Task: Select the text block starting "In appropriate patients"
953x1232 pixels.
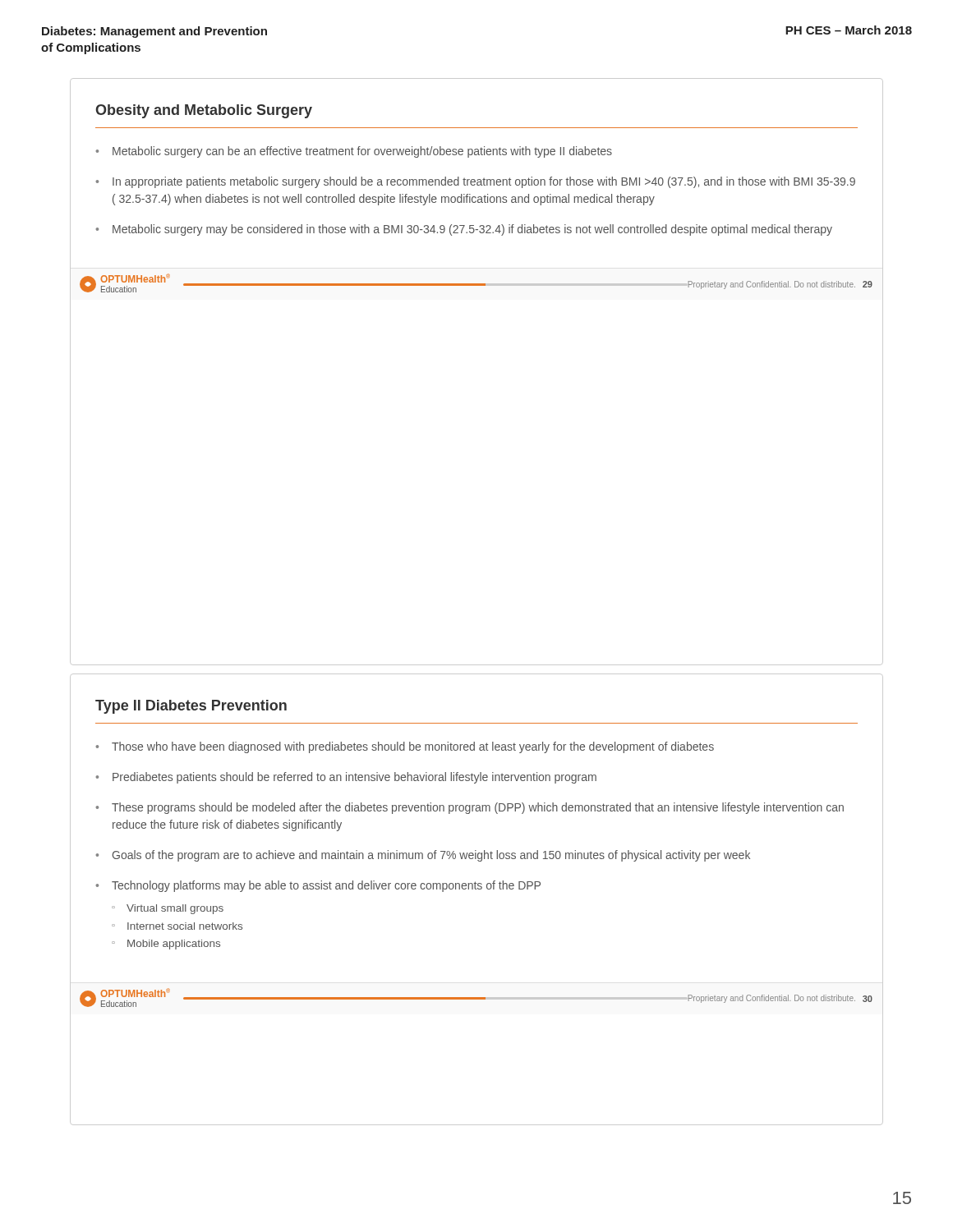Action: pos(484,190)
